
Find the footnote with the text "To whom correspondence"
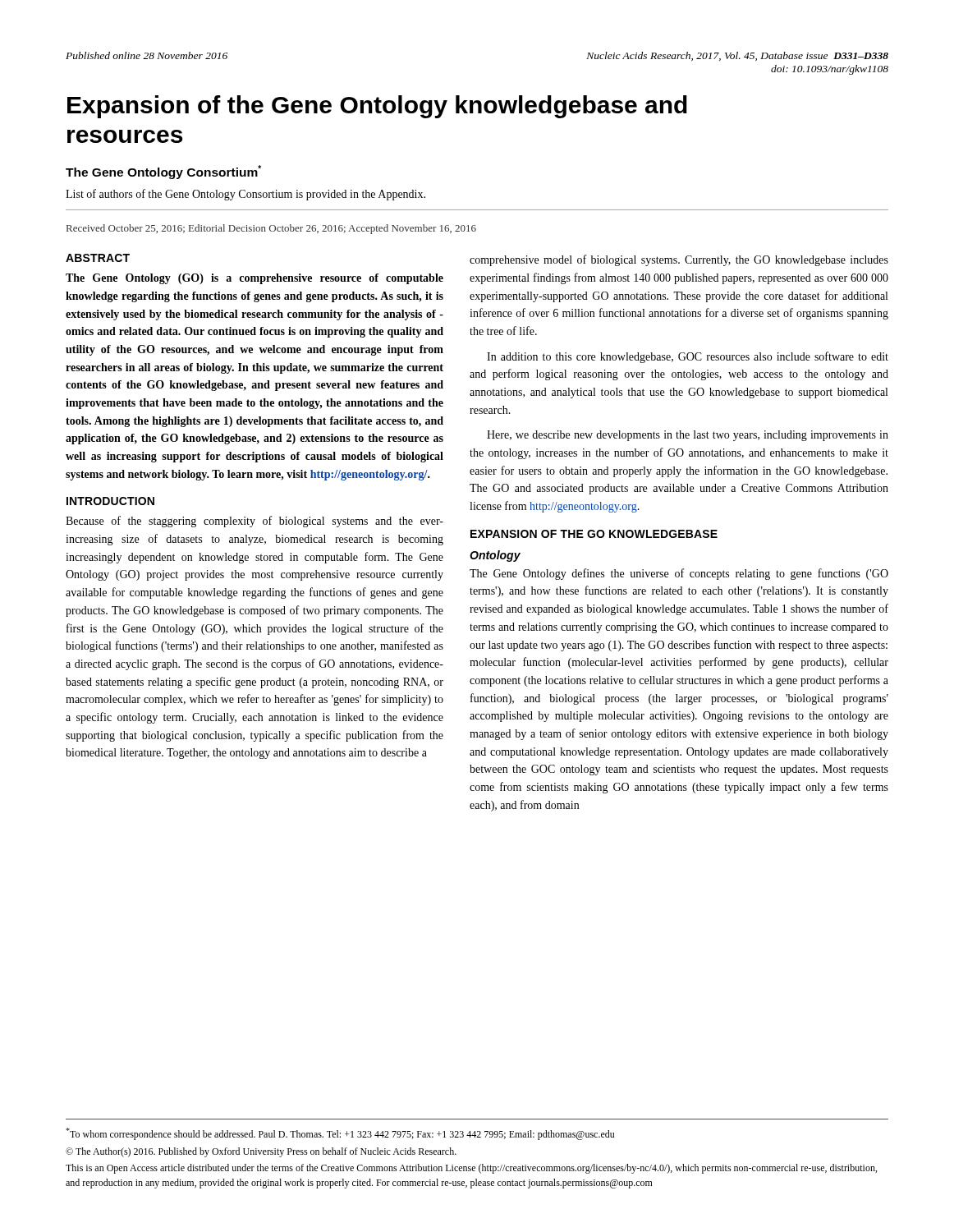coord(477,1134)
